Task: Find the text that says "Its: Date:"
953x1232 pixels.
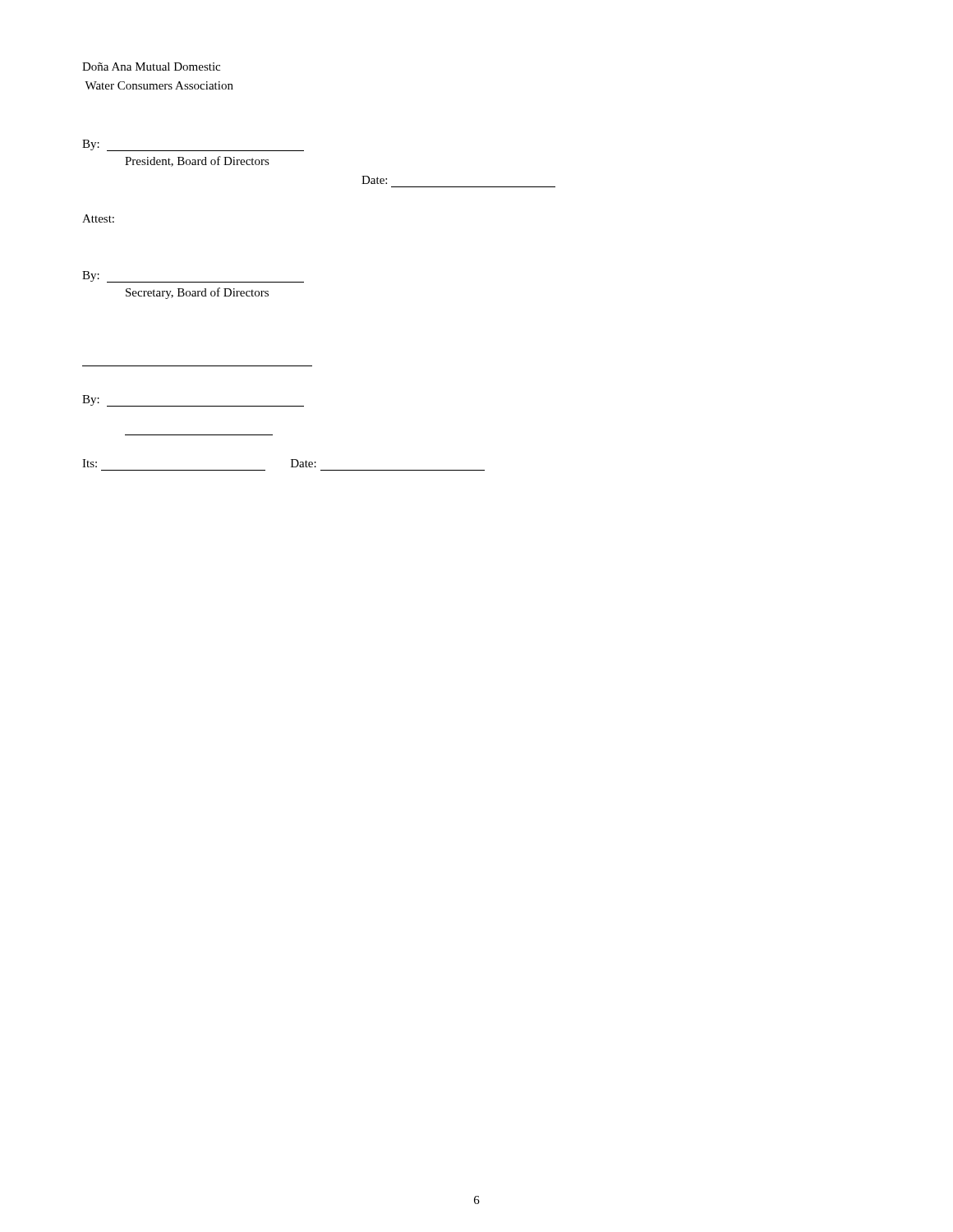Action: [283, 463]
